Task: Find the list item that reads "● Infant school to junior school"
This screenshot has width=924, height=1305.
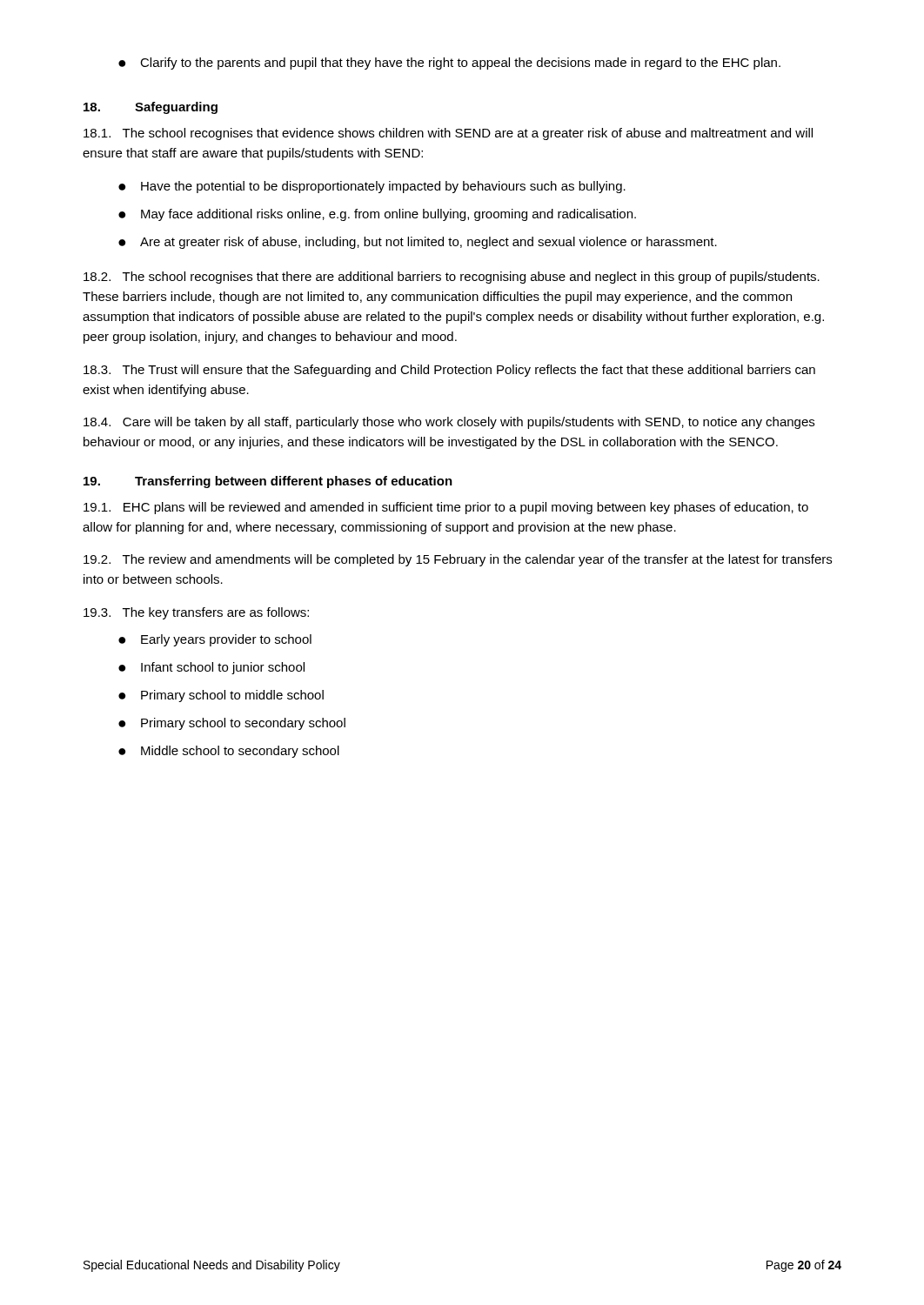Action: [x=211, y=668]
